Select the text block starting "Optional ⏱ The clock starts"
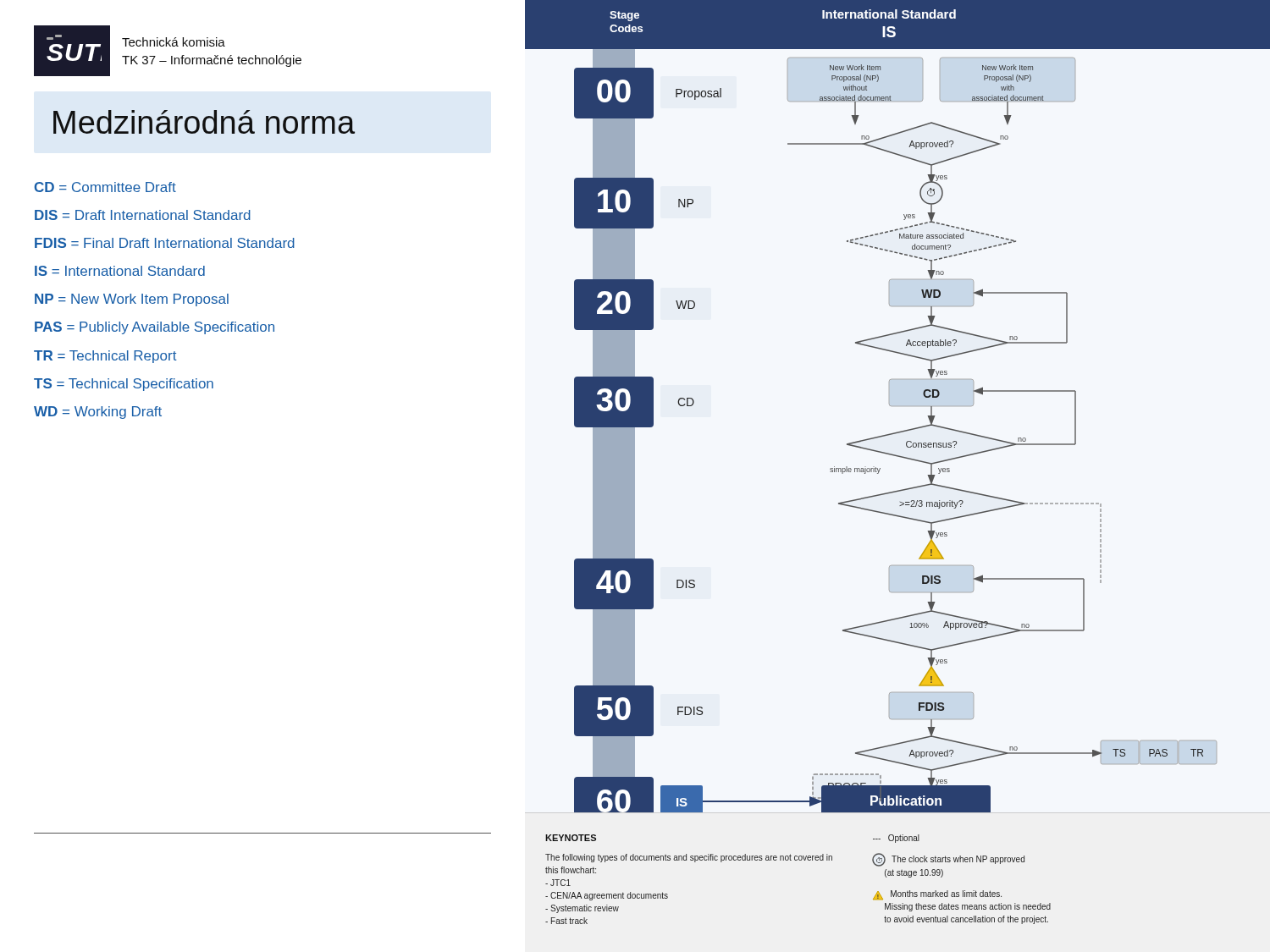1270x952 pixels. 896,839
